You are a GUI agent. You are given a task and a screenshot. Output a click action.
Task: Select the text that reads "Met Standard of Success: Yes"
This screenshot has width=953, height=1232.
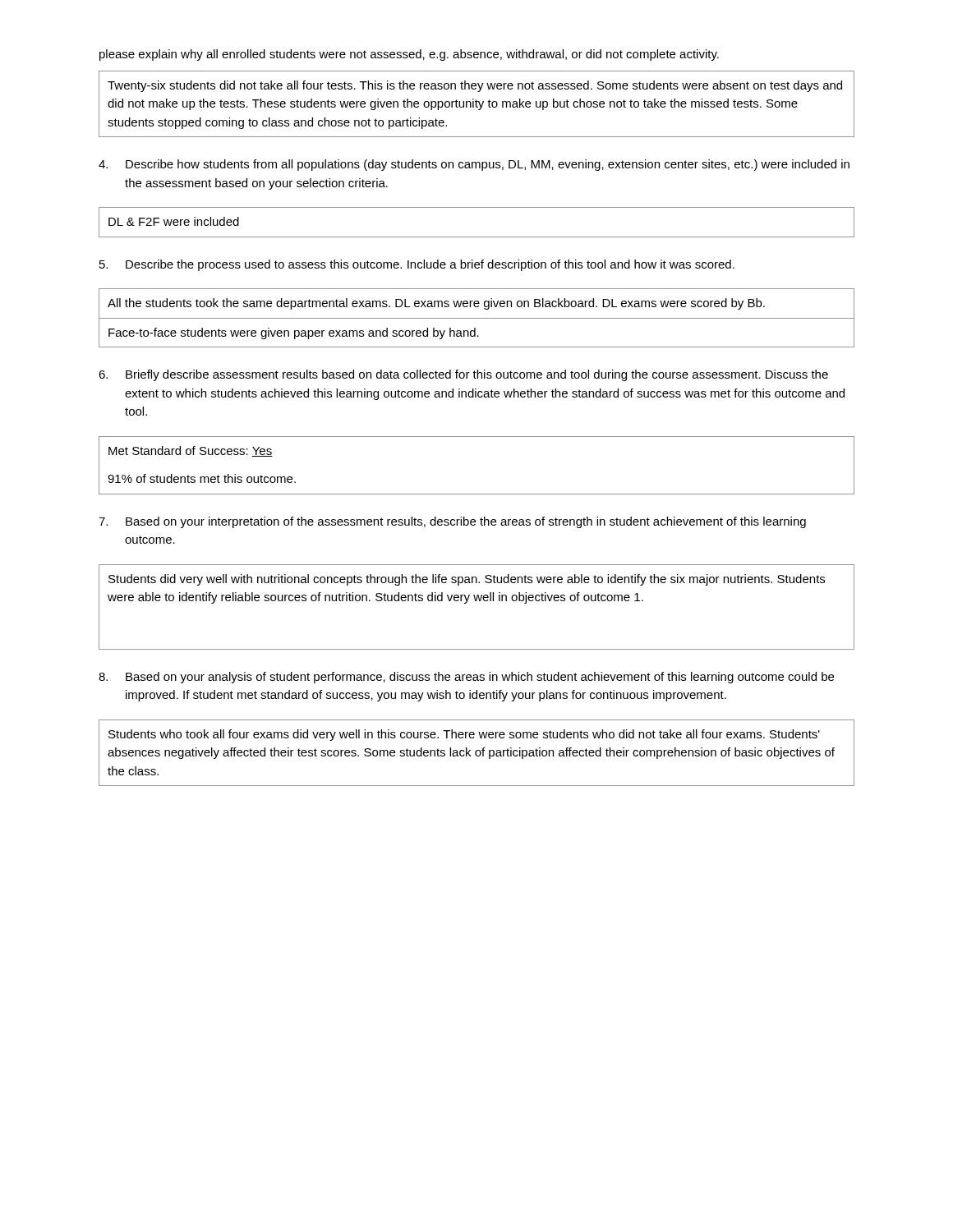(x=190, y=450)
